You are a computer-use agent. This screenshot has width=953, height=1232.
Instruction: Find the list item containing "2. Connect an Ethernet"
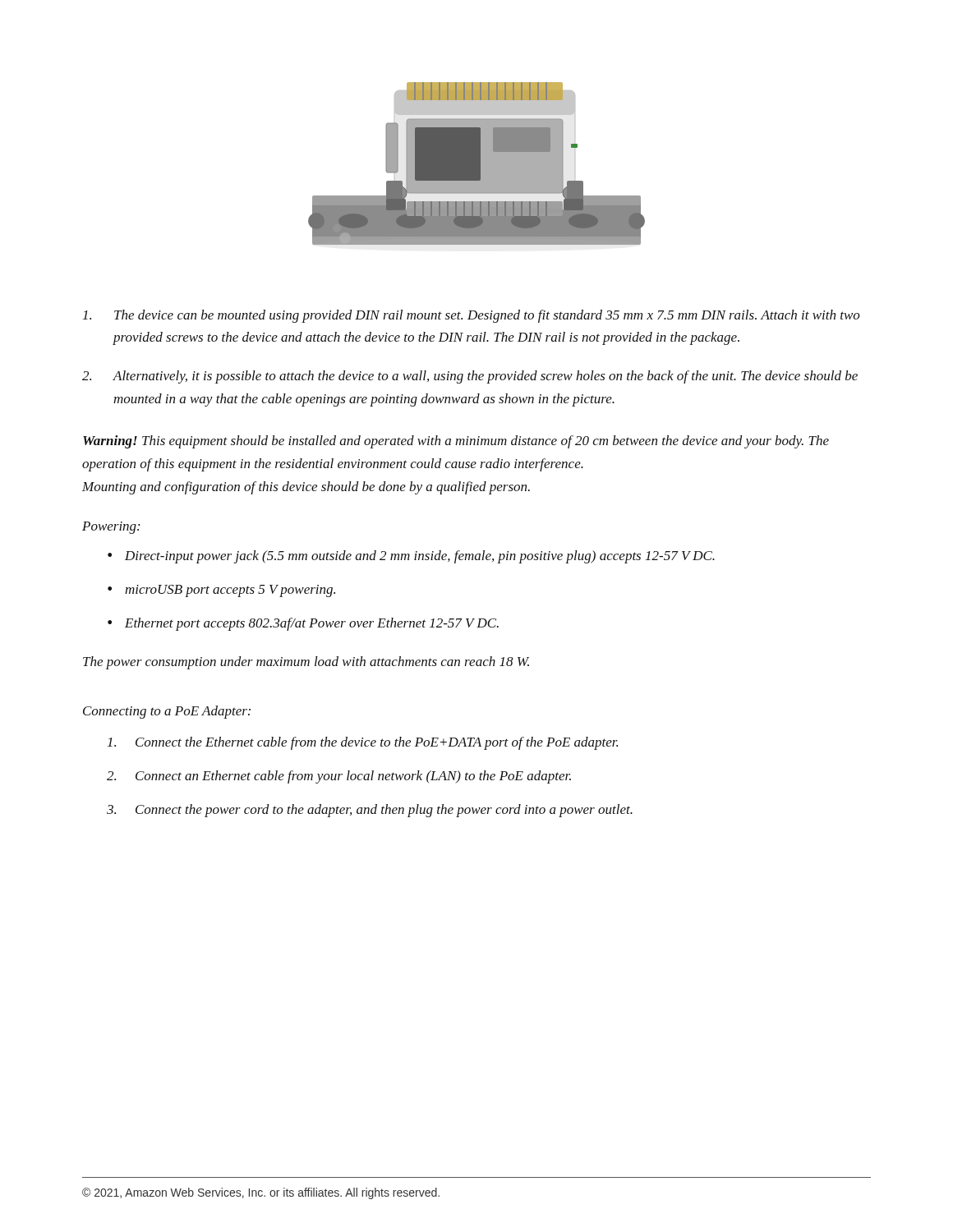[340, 776]
